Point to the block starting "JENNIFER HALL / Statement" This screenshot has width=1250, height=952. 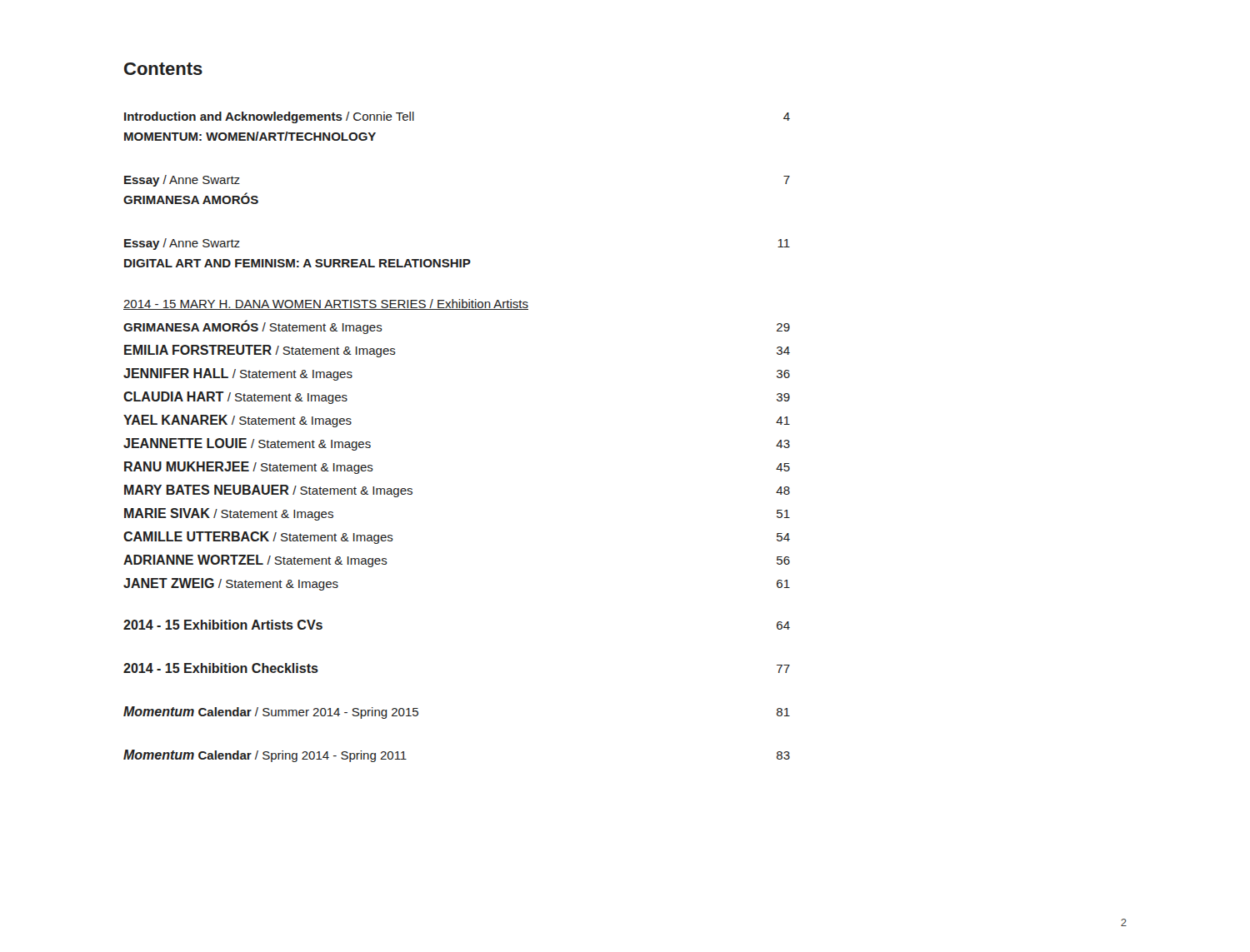coord(234,374)
